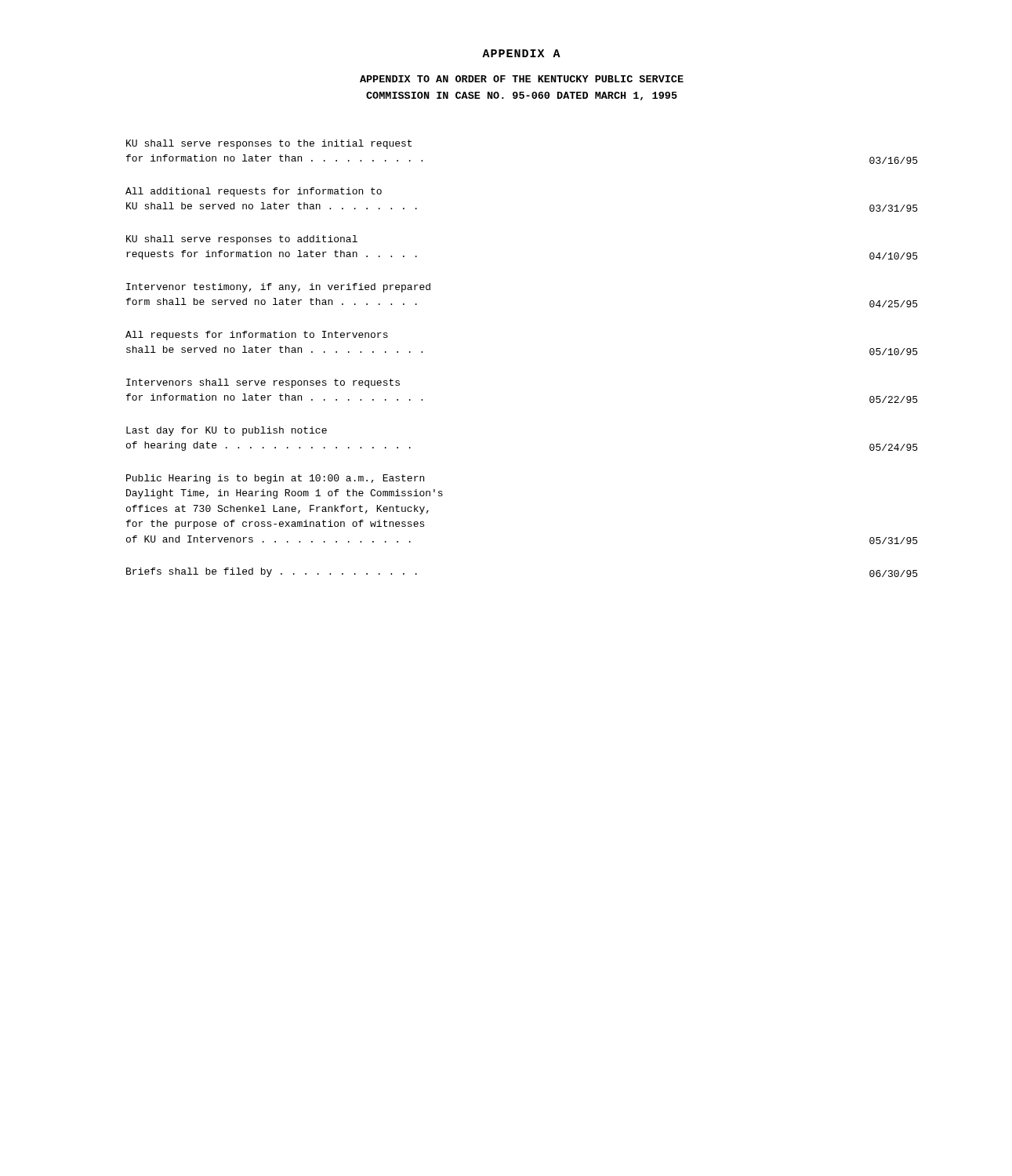This screenshot has width=1012, height=1176.
Task: Where does it say "APPENDIX A"?
Action: click(522, 55)
